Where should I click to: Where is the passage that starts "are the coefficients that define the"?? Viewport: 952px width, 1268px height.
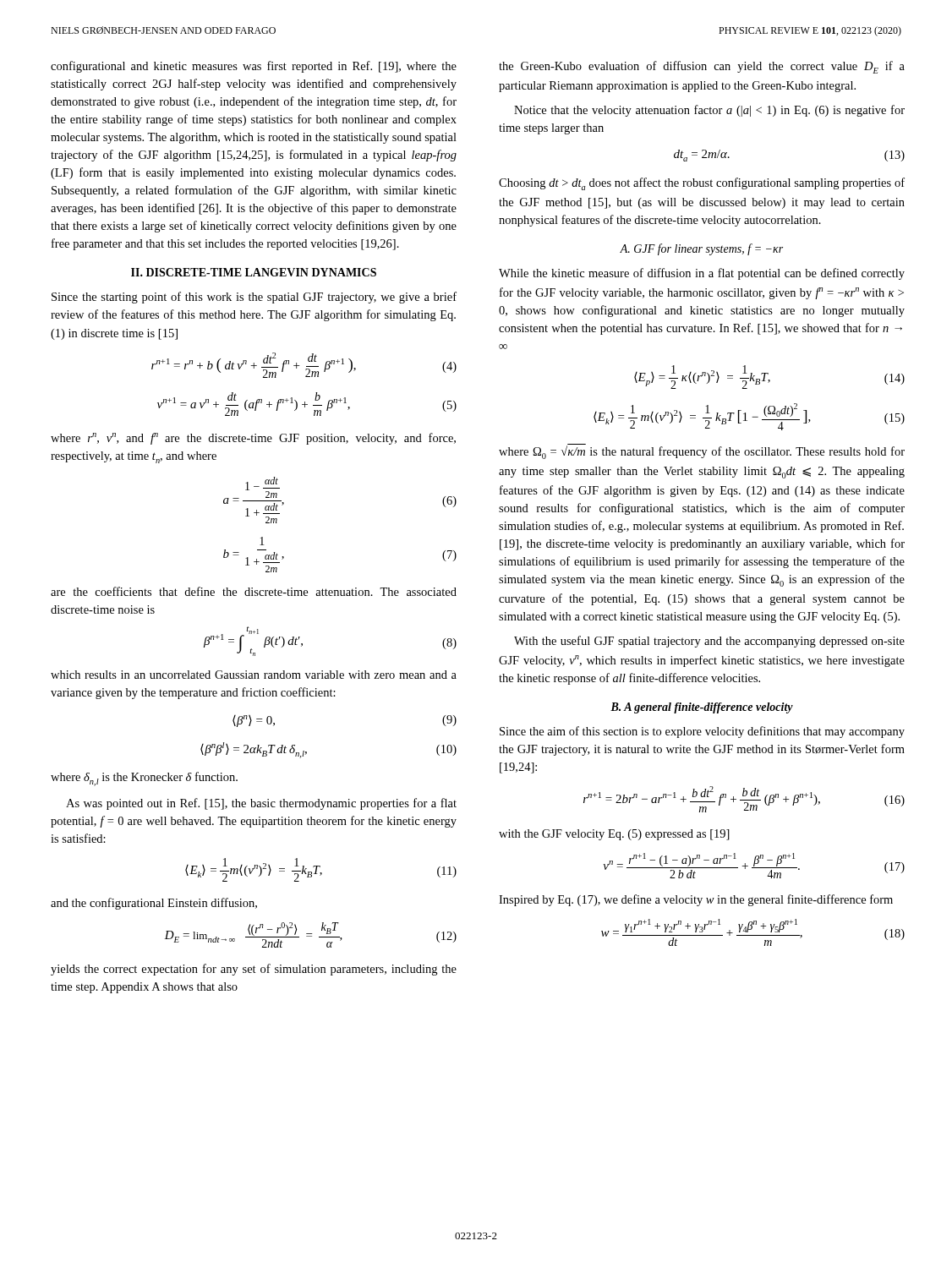(x=254, y=601)
